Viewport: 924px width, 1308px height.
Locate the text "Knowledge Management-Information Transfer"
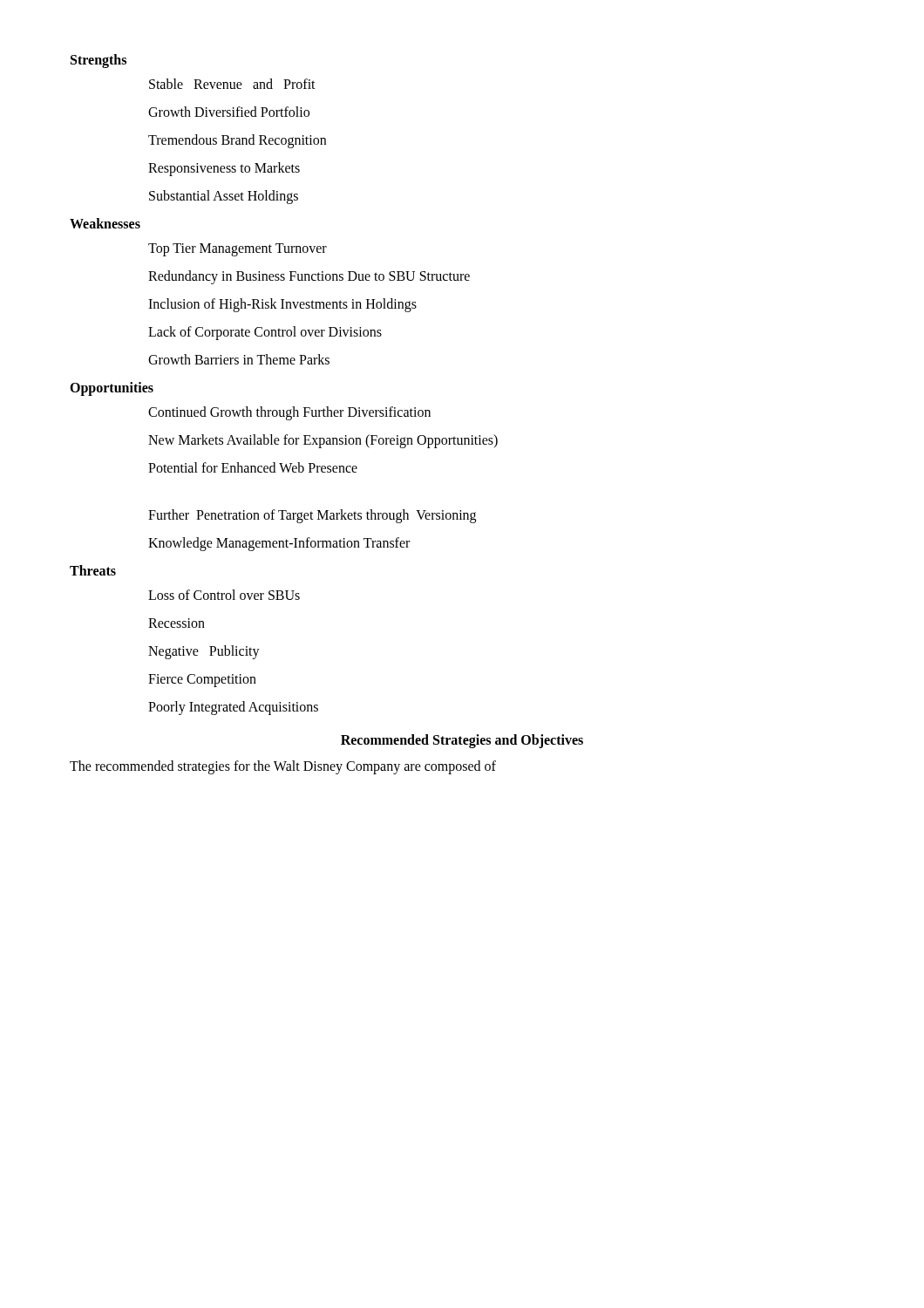tap(279, 543)
